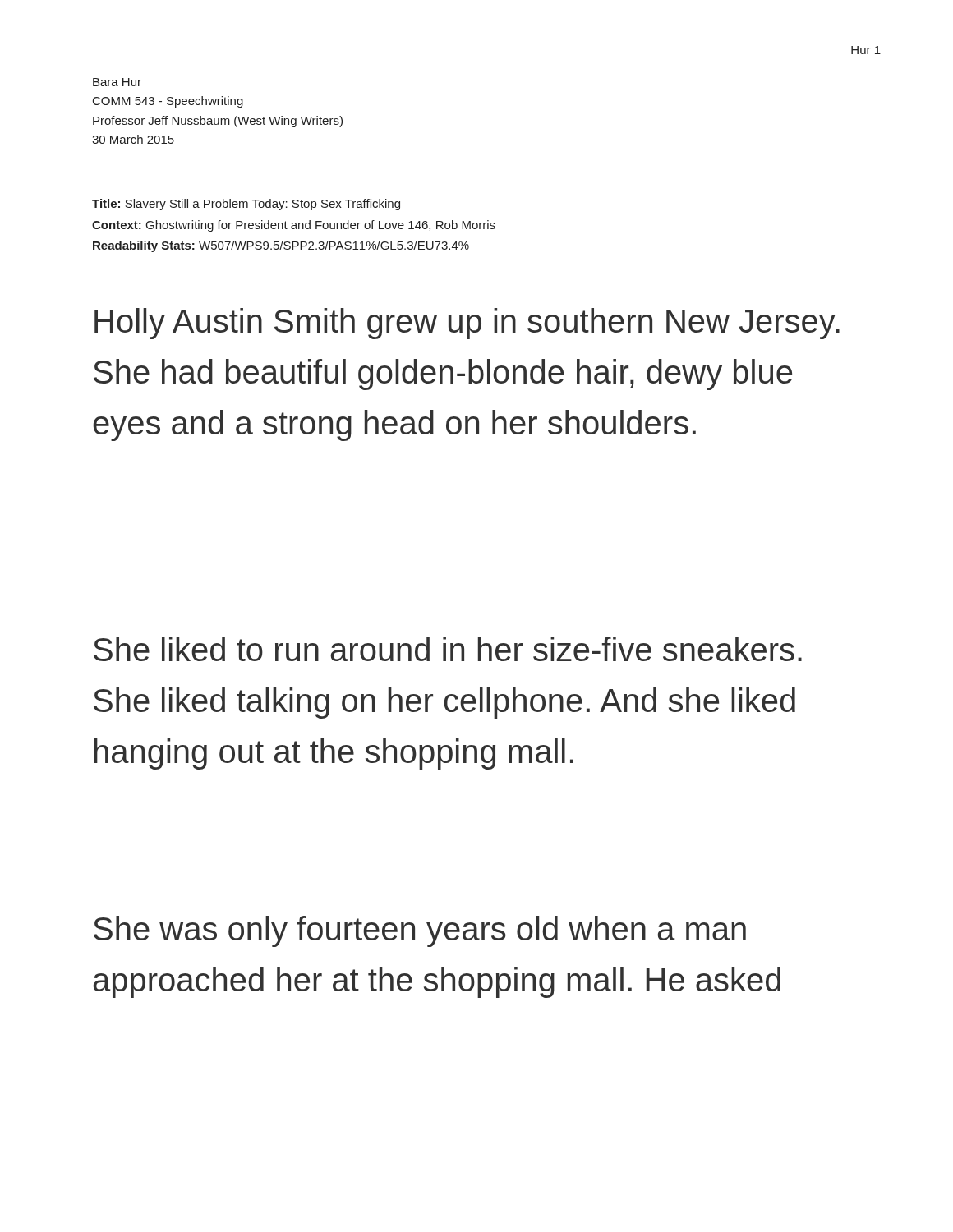The width and height of the screenshot is (953, 1232).
Task: Click on the text block containing "She was only fourteen years old when a"
Action: pos(437,954)
